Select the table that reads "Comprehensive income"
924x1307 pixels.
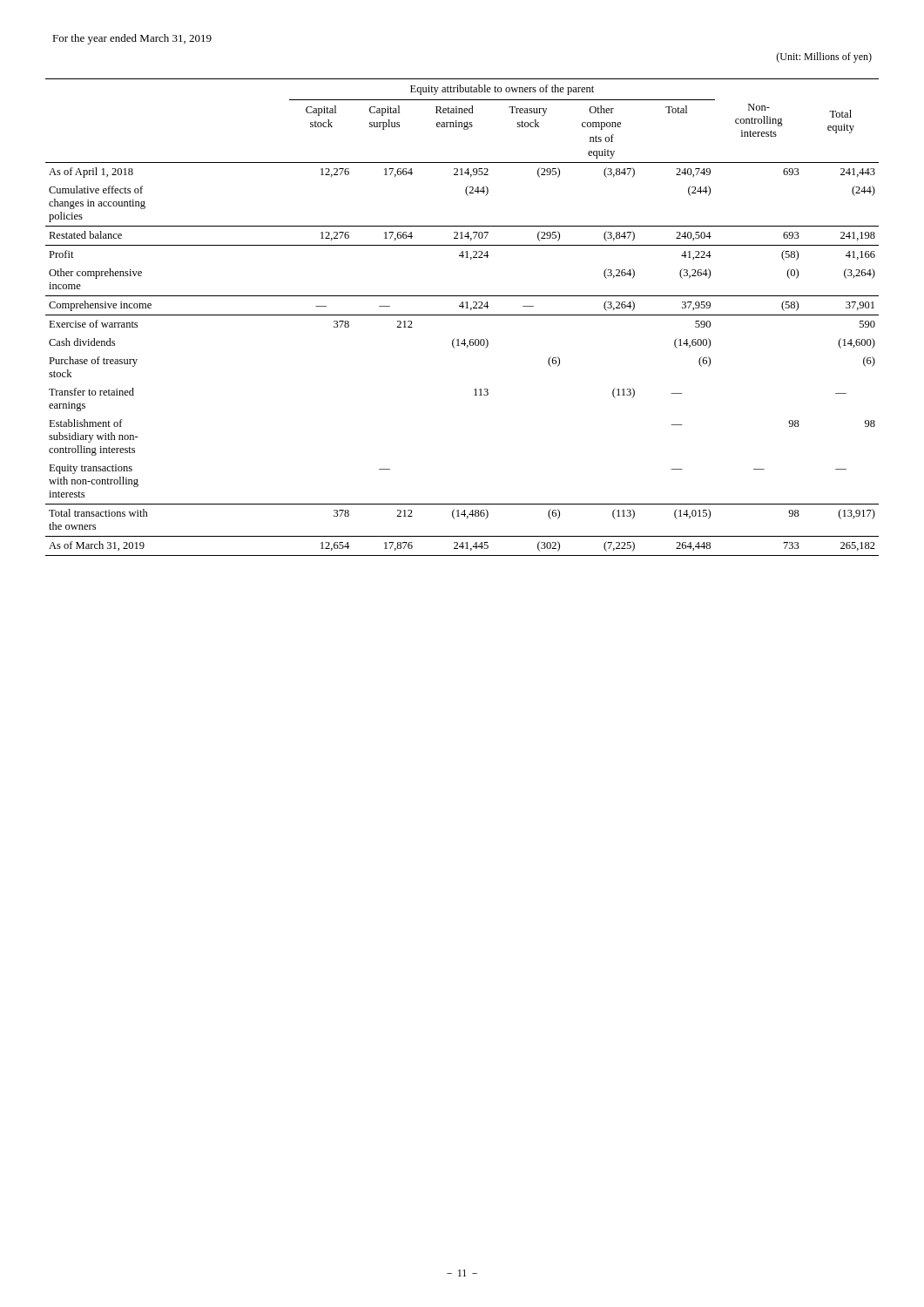tap(462, 317)
